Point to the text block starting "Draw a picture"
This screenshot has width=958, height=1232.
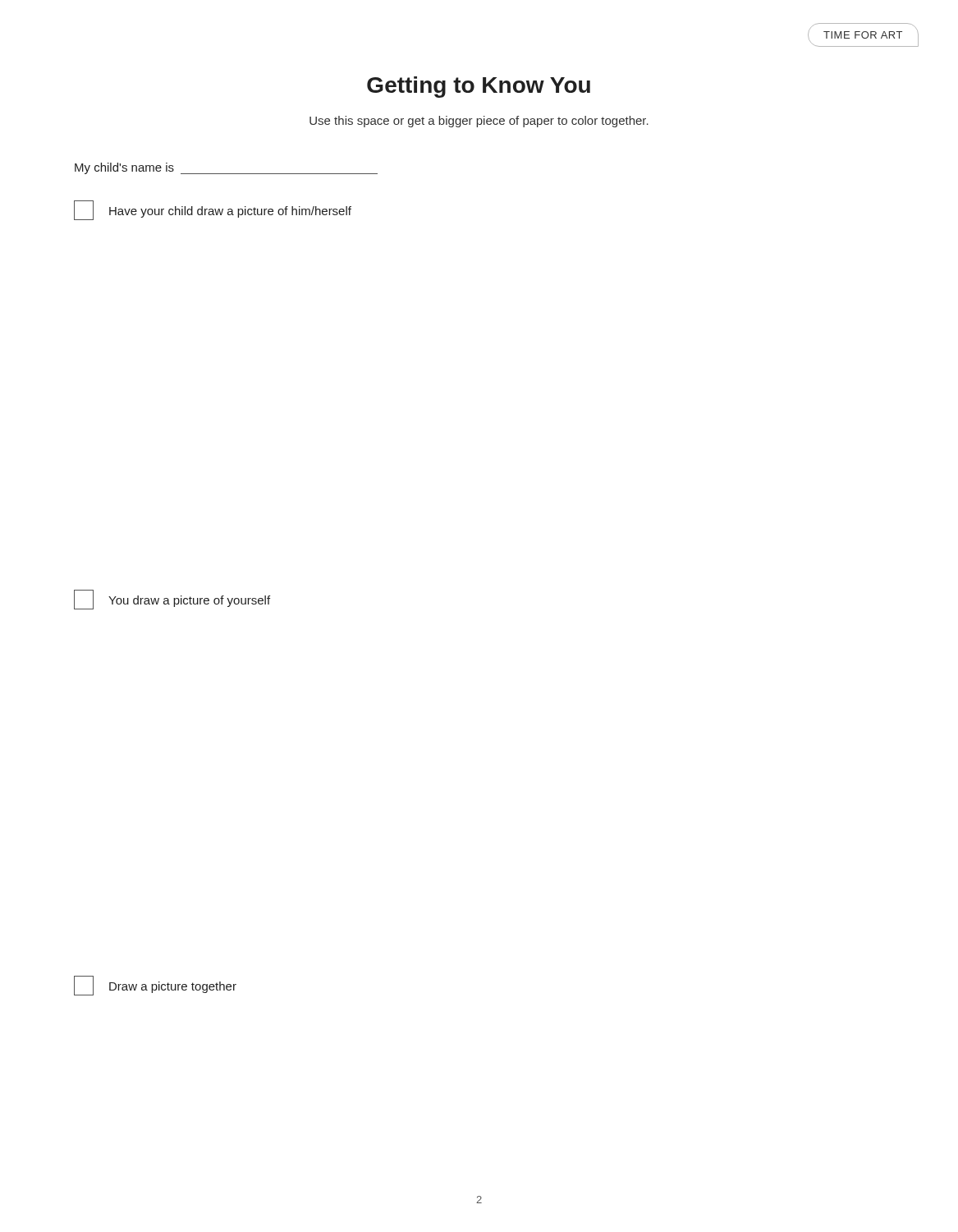[155, 986]
